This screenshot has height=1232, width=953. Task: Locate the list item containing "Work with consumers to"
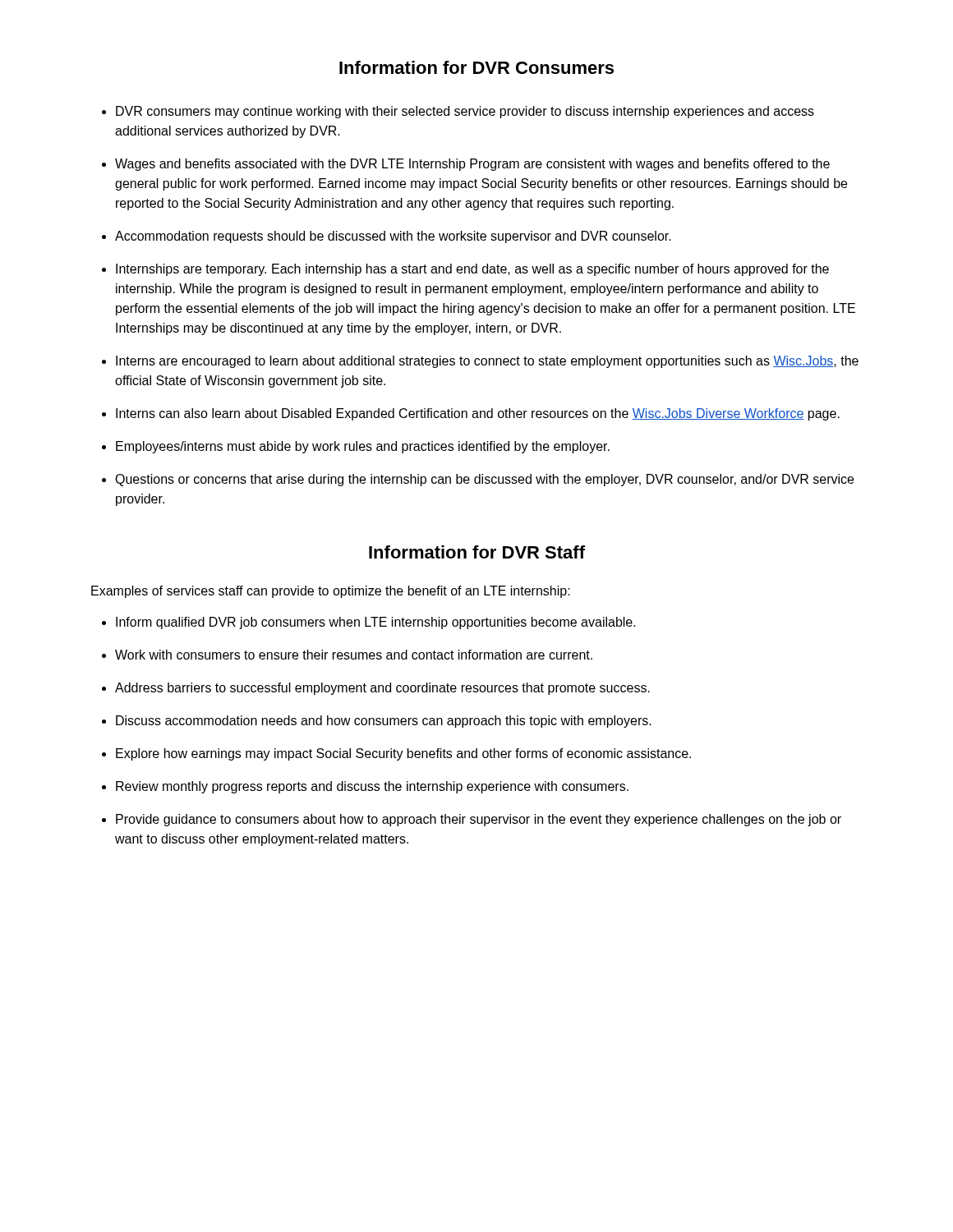click(489, 655)
